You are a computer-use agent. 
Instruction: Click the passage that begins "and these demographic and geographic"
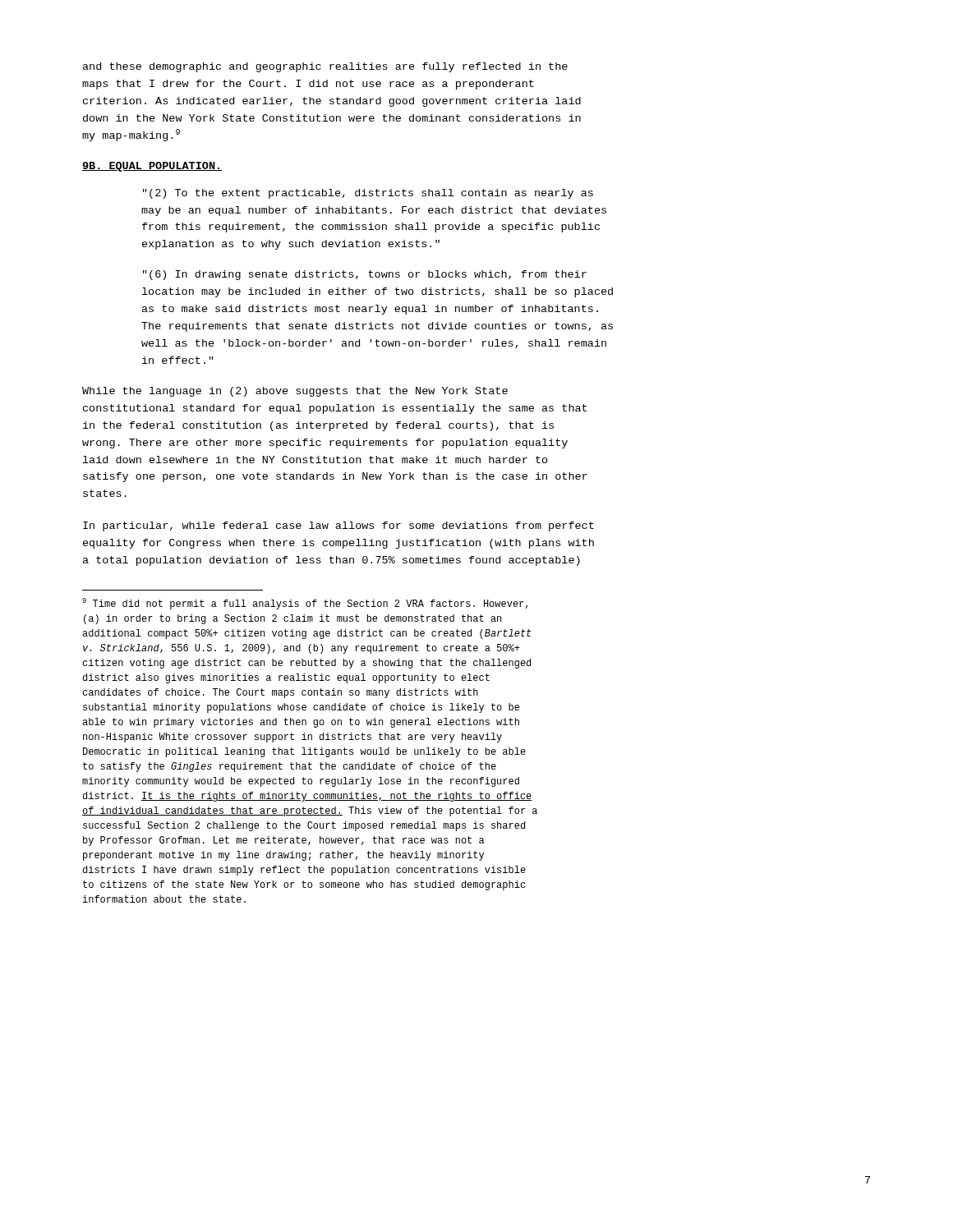[x=332, y=101]
